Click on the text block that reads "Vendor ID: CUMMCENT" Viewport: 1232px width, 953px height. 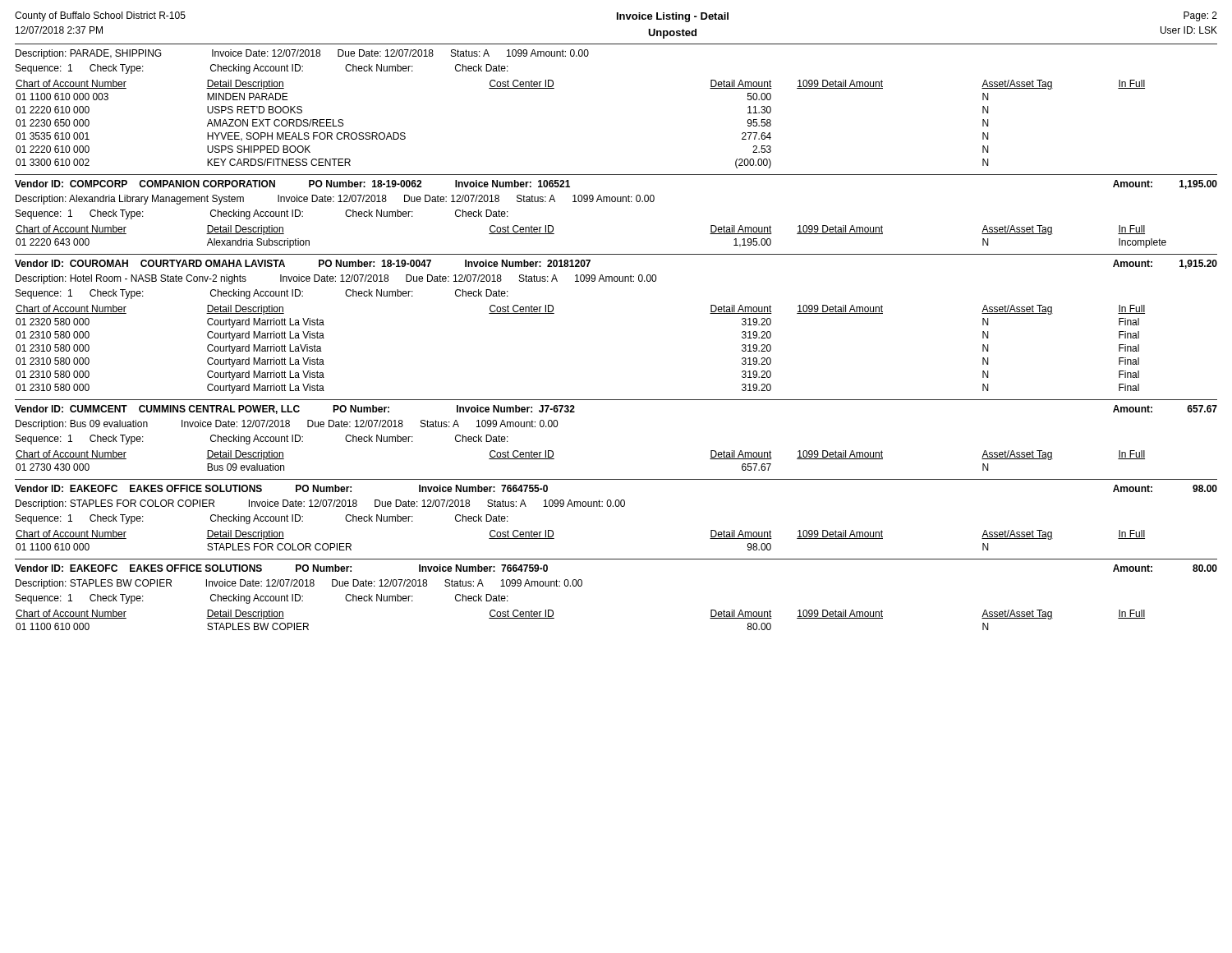pyautogui.click(x=72, y=410)
